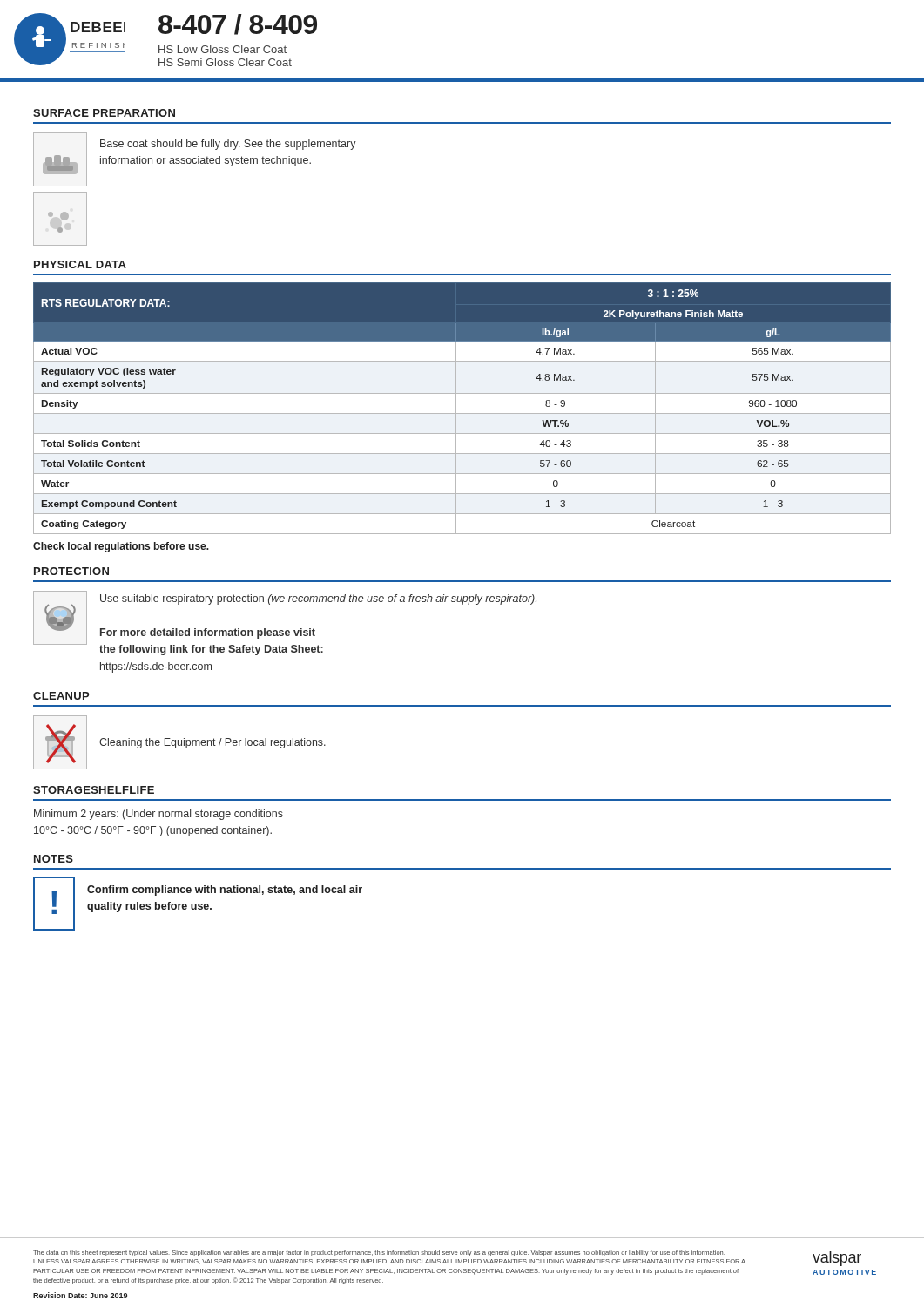Point to the block starting "PHYSICAL DATA"
The width and height of the screenshot is (924, 1307).
(x=80, y=264)
